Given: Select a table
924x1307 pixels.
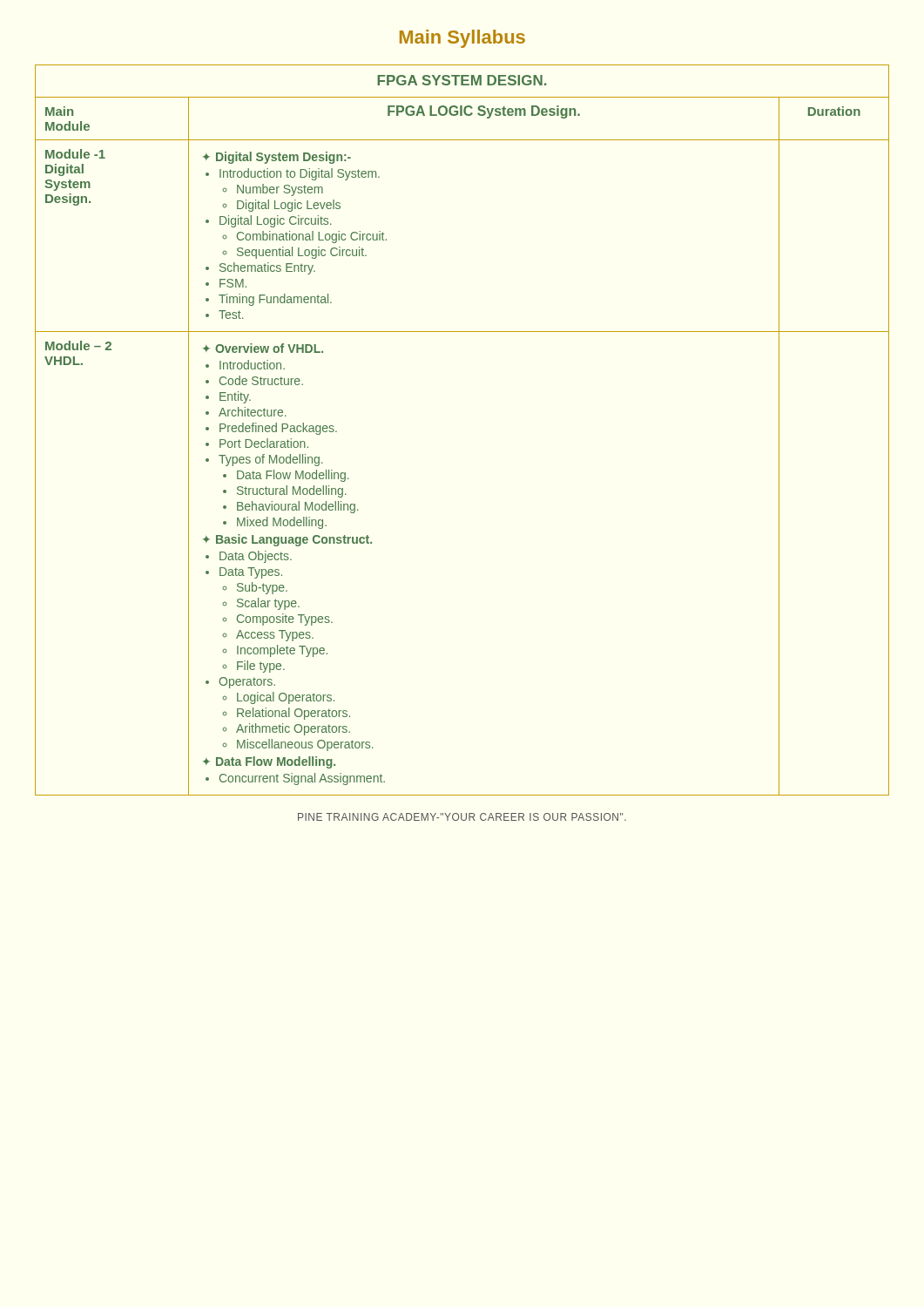Looking at the screenshot, I should pos(462,430).
